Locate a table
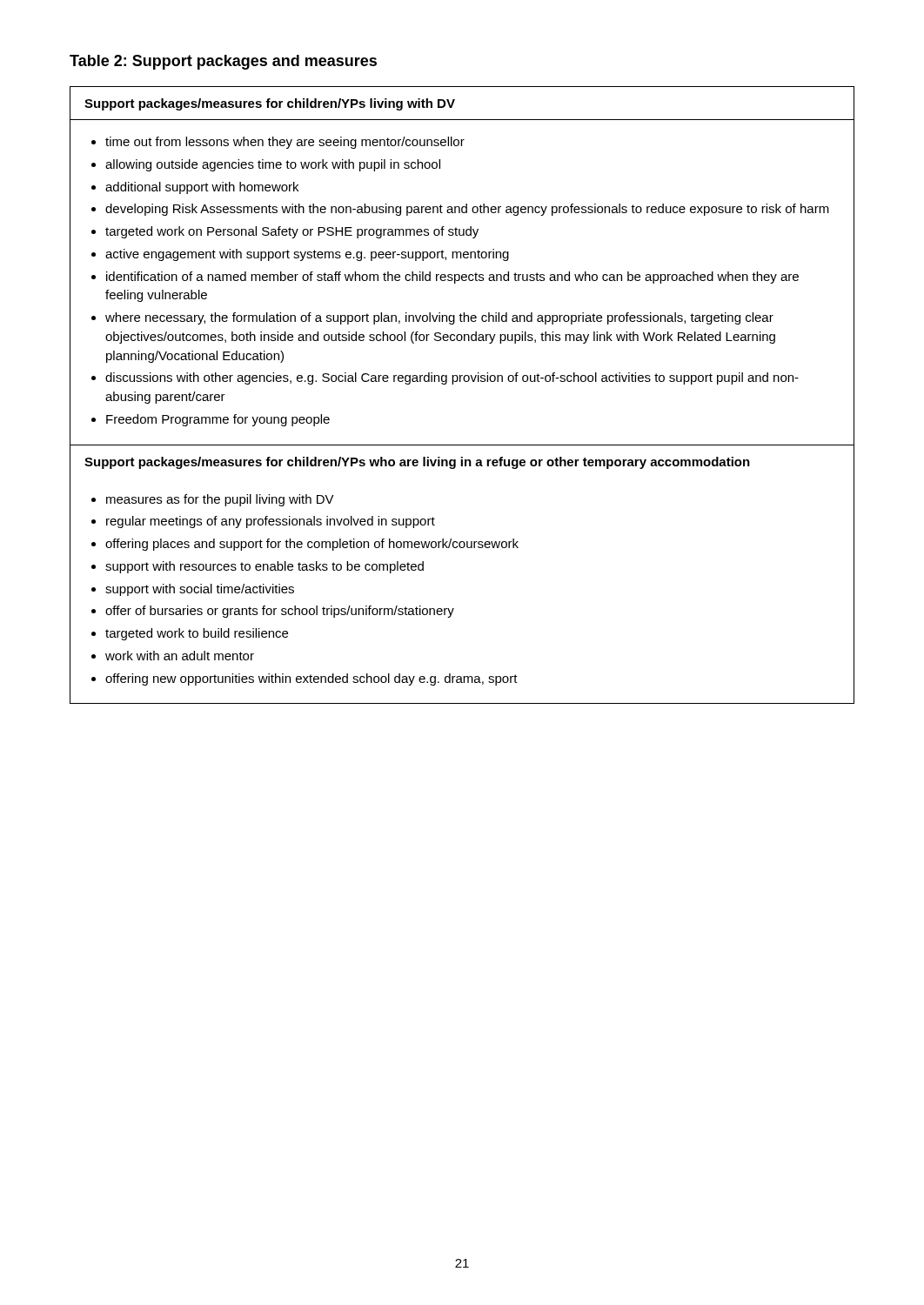This screenshot has height=1305, width=924. pos(462,395)
